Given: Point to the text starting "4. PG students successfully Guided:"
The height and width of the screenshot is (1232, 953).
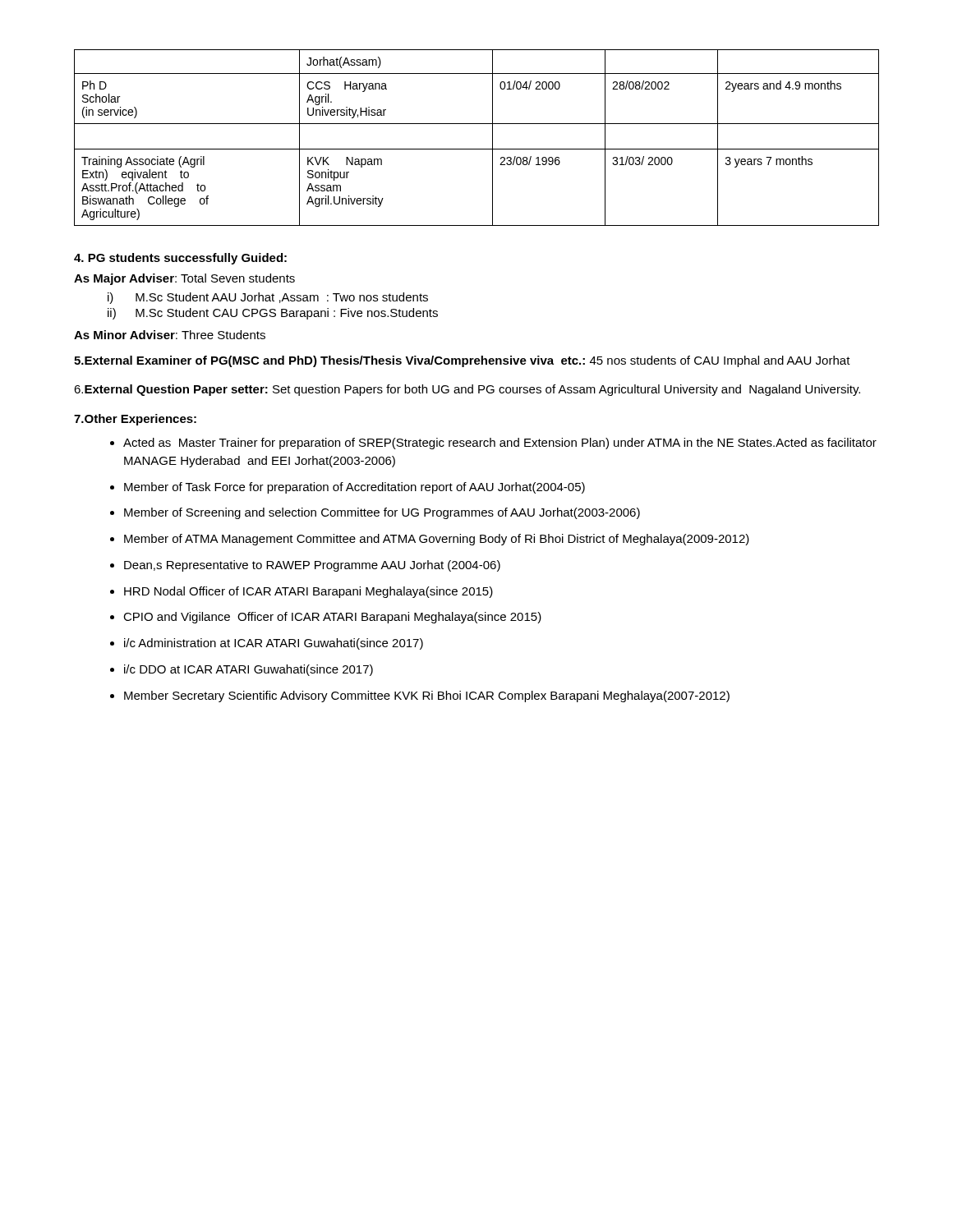Looking at the screenshot, I should tap(181, 257).
